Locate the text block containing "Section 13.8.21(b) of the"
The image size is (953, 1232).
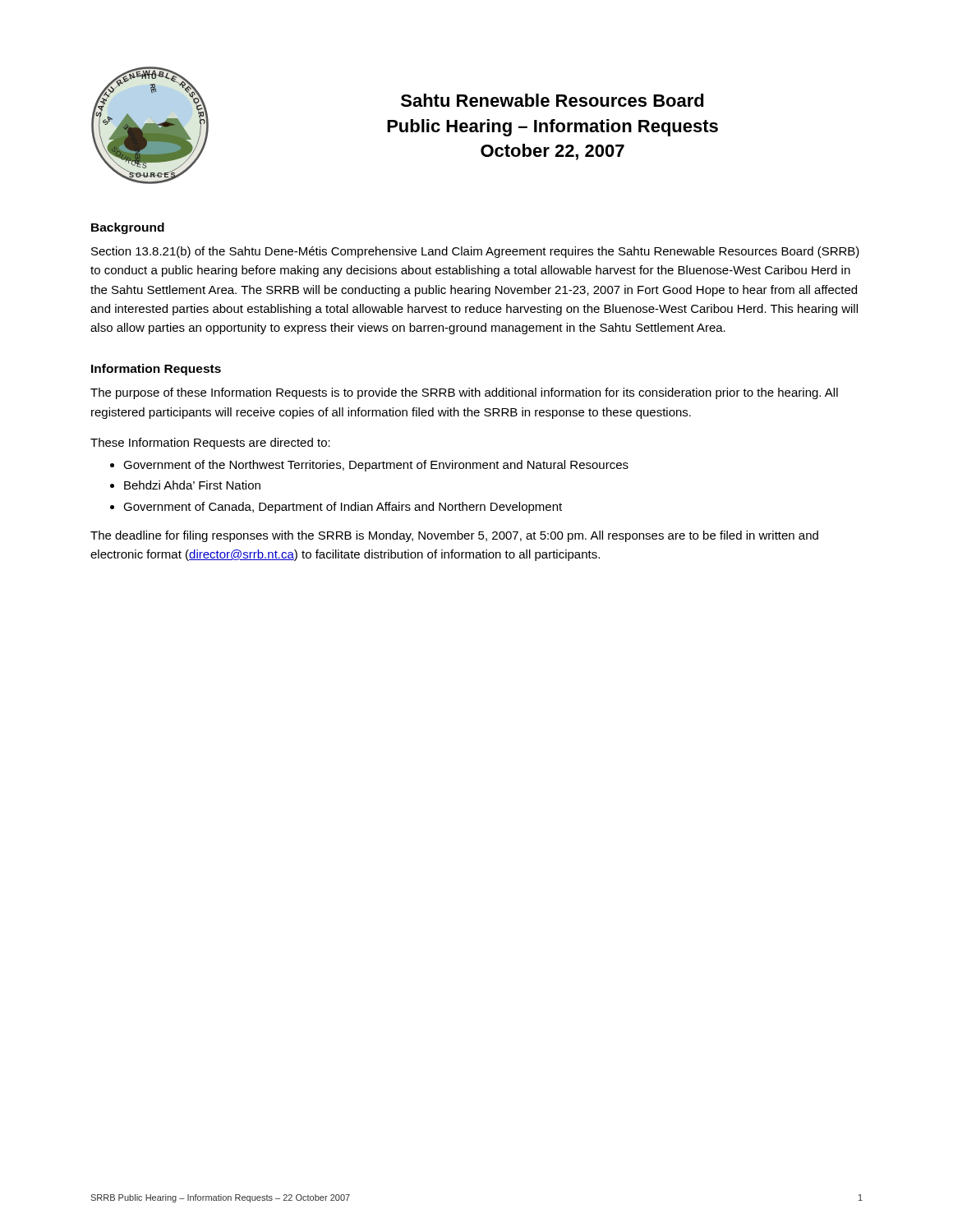pyautogui.click(x=475, y=289)
